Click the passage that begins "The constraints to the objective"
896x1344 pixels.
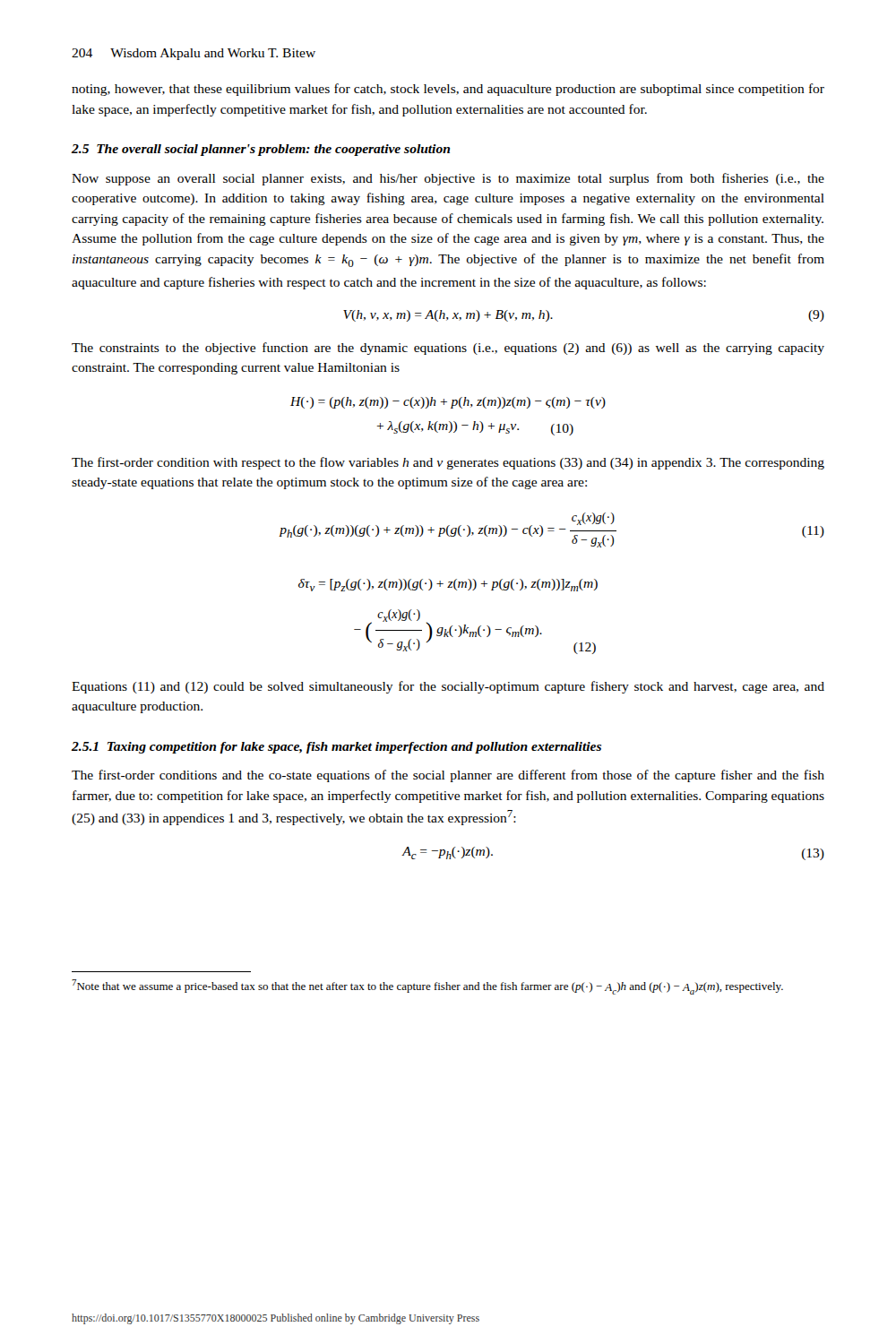448,358
